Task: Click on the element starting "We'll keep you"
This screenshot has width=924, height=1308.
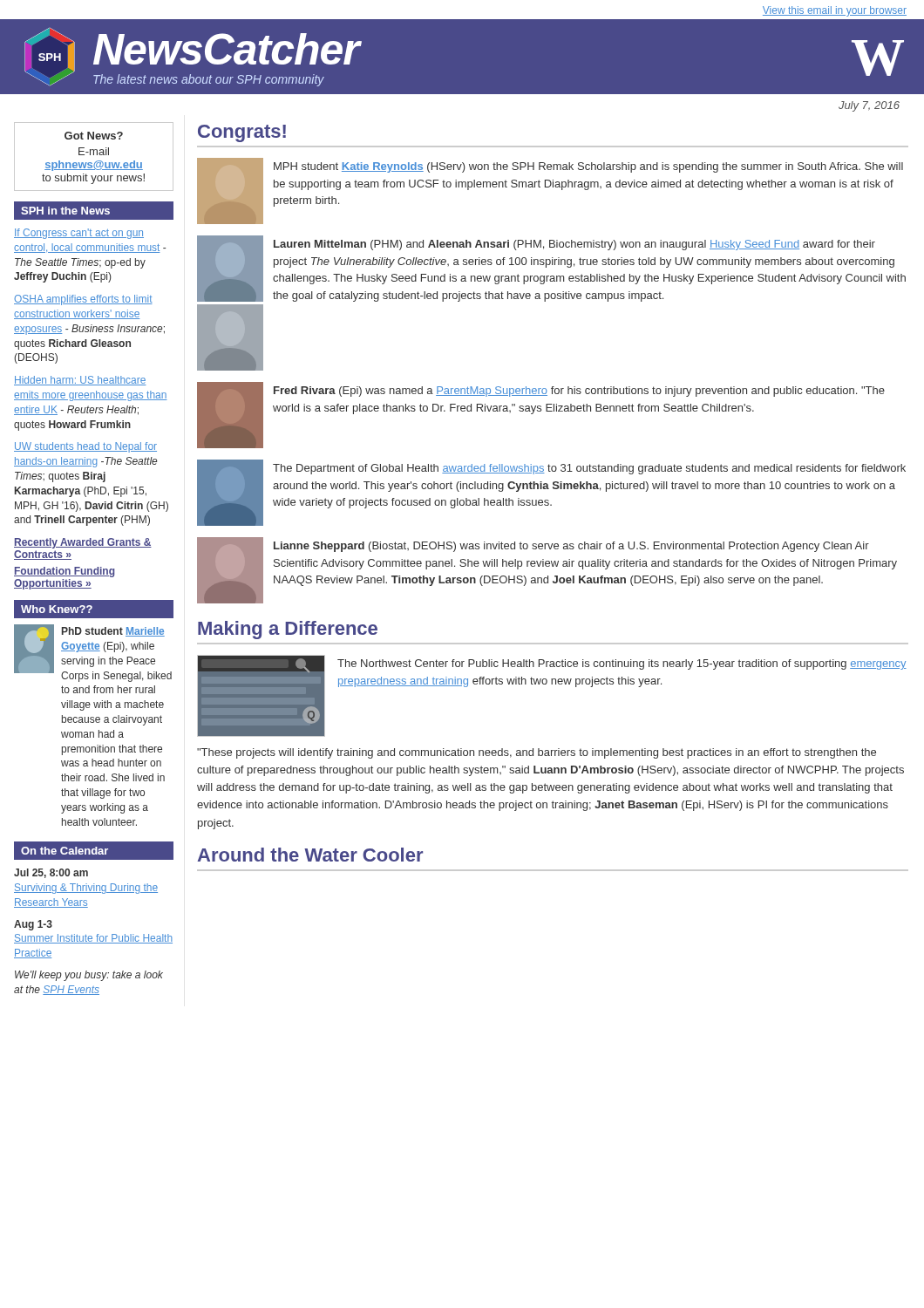Action: point(88,982)
